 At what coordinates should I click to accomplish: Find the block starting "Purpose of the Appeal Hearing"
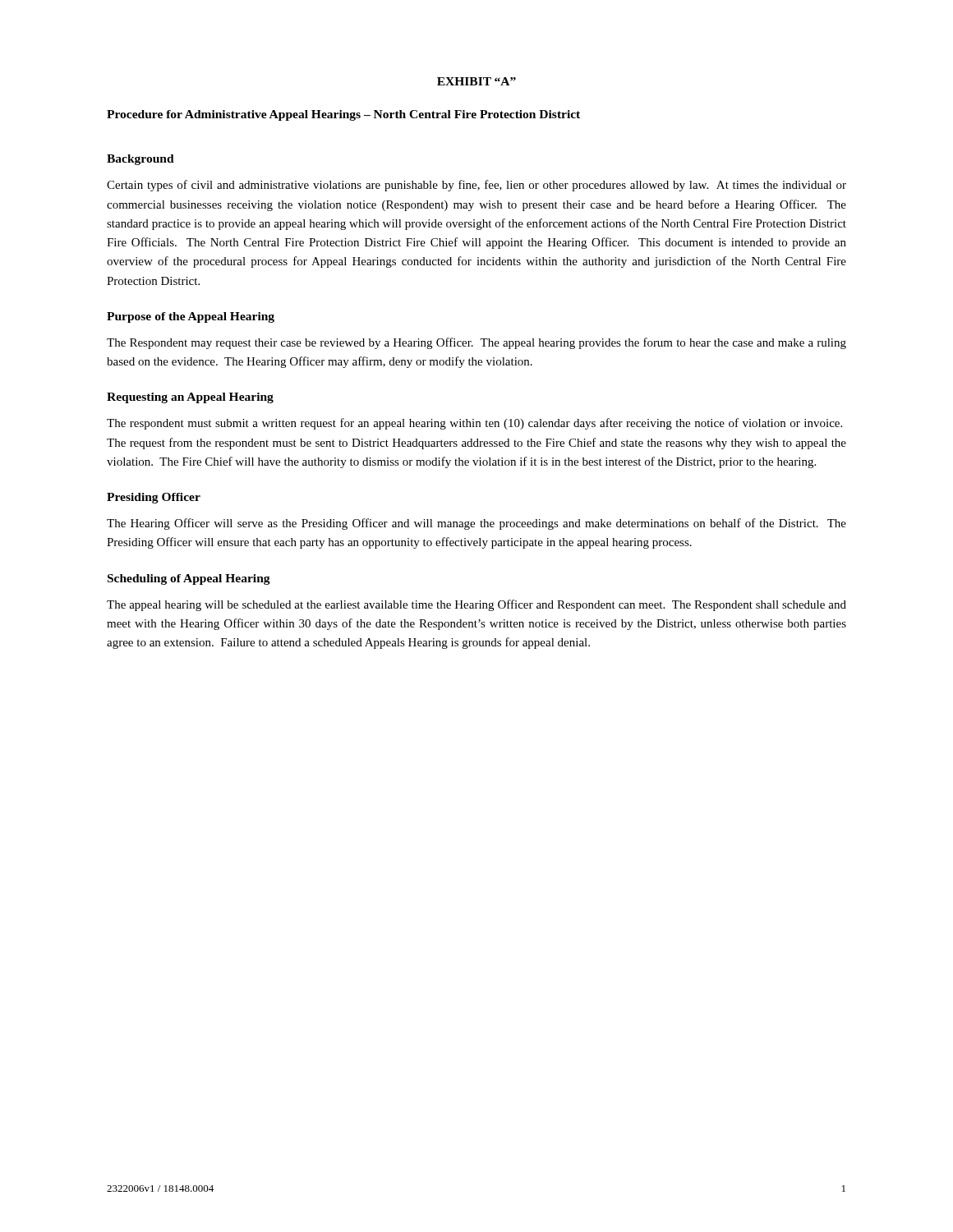[191, 316]
